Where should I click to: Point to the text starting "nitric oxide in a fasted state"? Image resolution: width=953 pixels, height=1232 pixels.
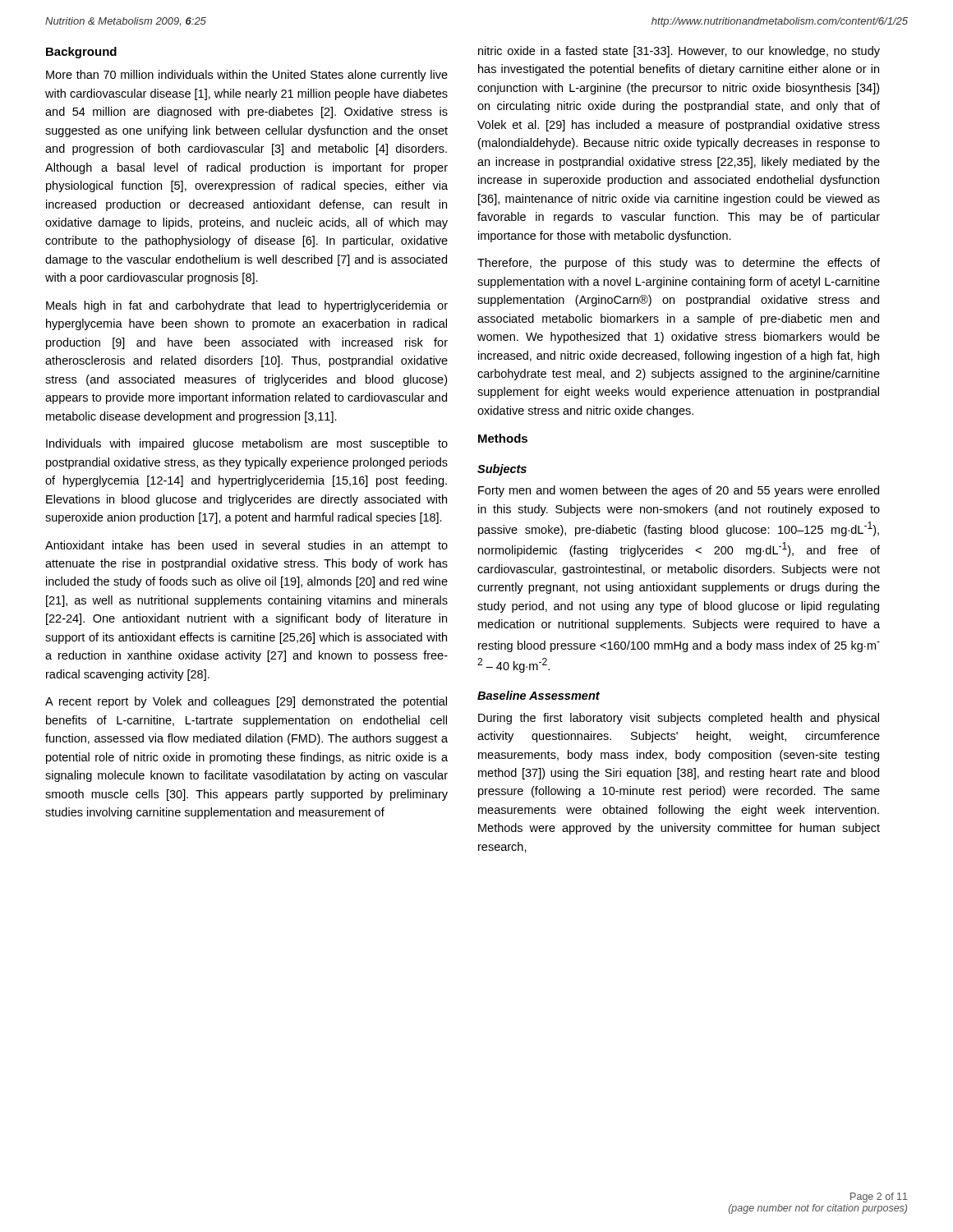coord(679,143)
